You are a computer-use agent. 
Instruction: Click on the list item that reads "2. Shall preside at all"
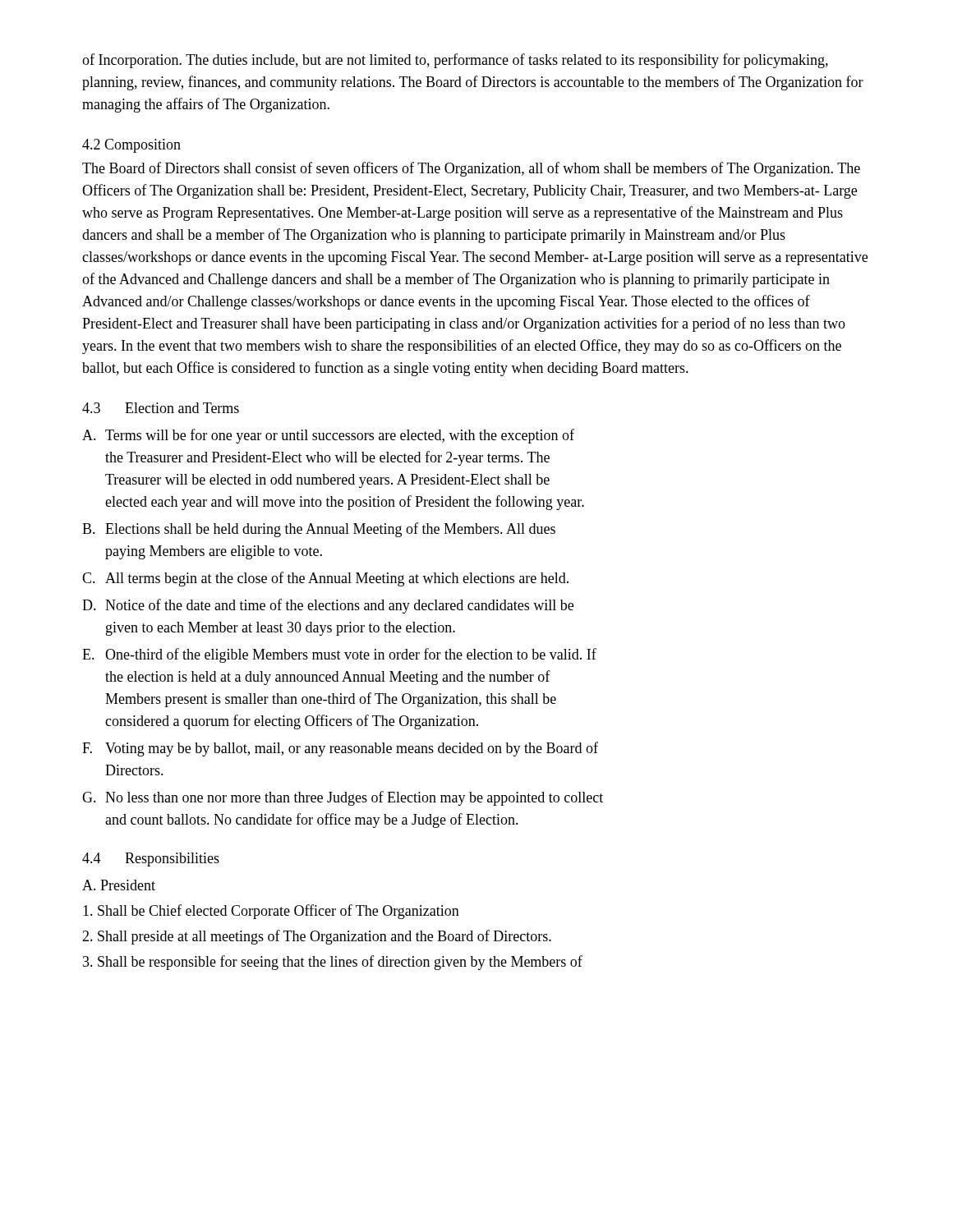[317, 936]
